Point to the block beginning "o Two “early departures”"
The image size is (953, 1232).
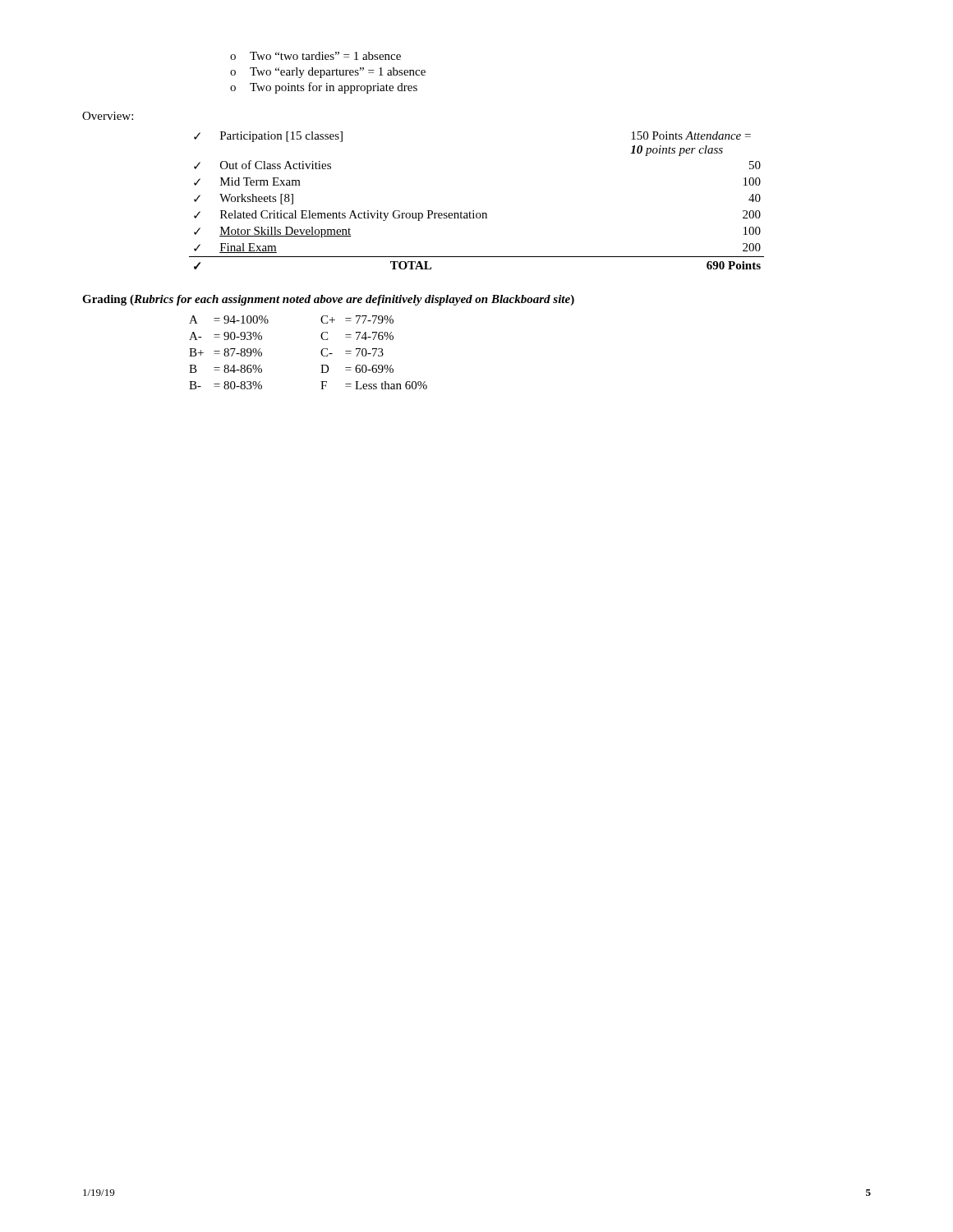coord(328,72)
